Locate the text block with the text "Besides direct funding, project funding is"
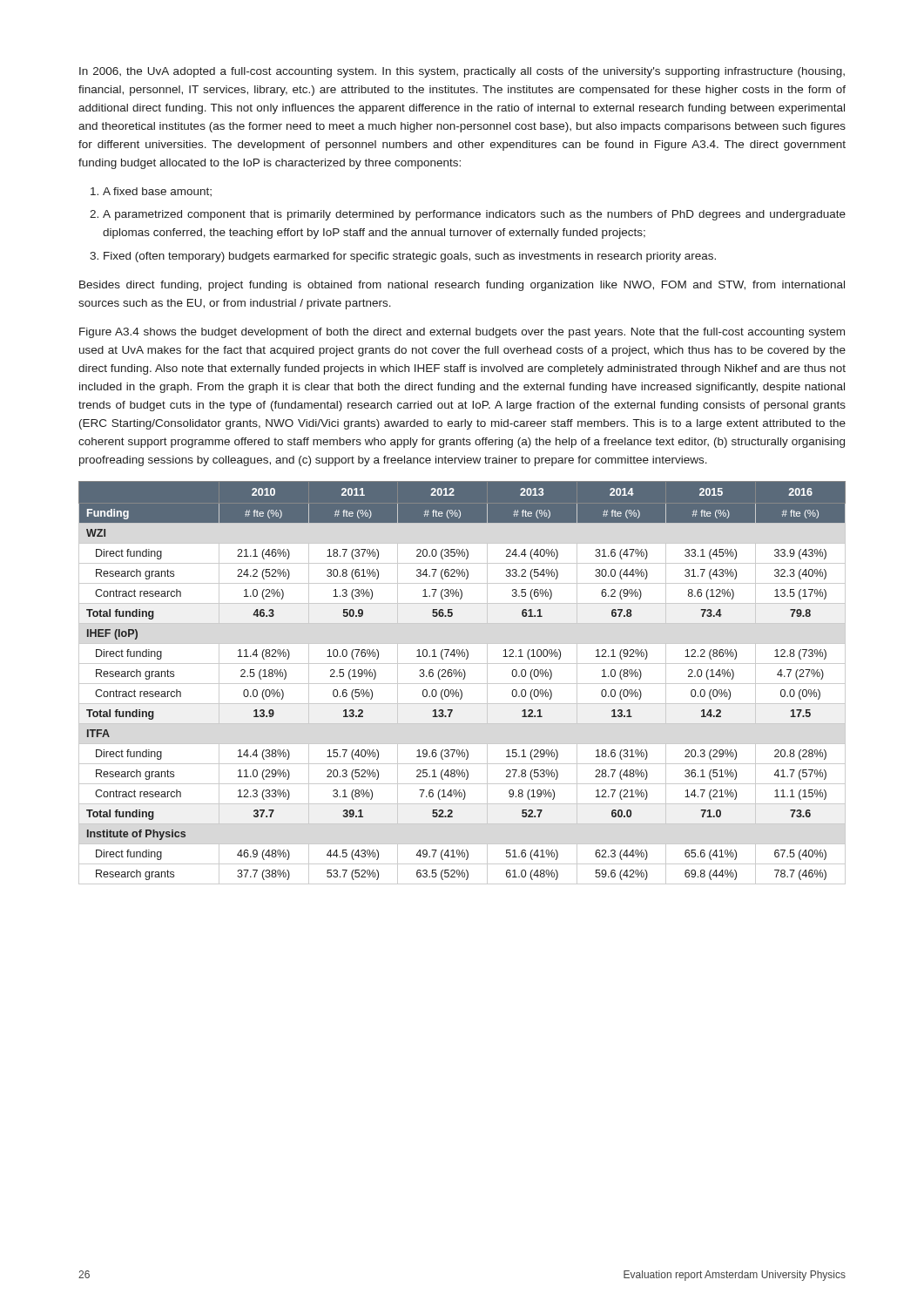The width and height of the screenshot is (924, 1307). 462,295
